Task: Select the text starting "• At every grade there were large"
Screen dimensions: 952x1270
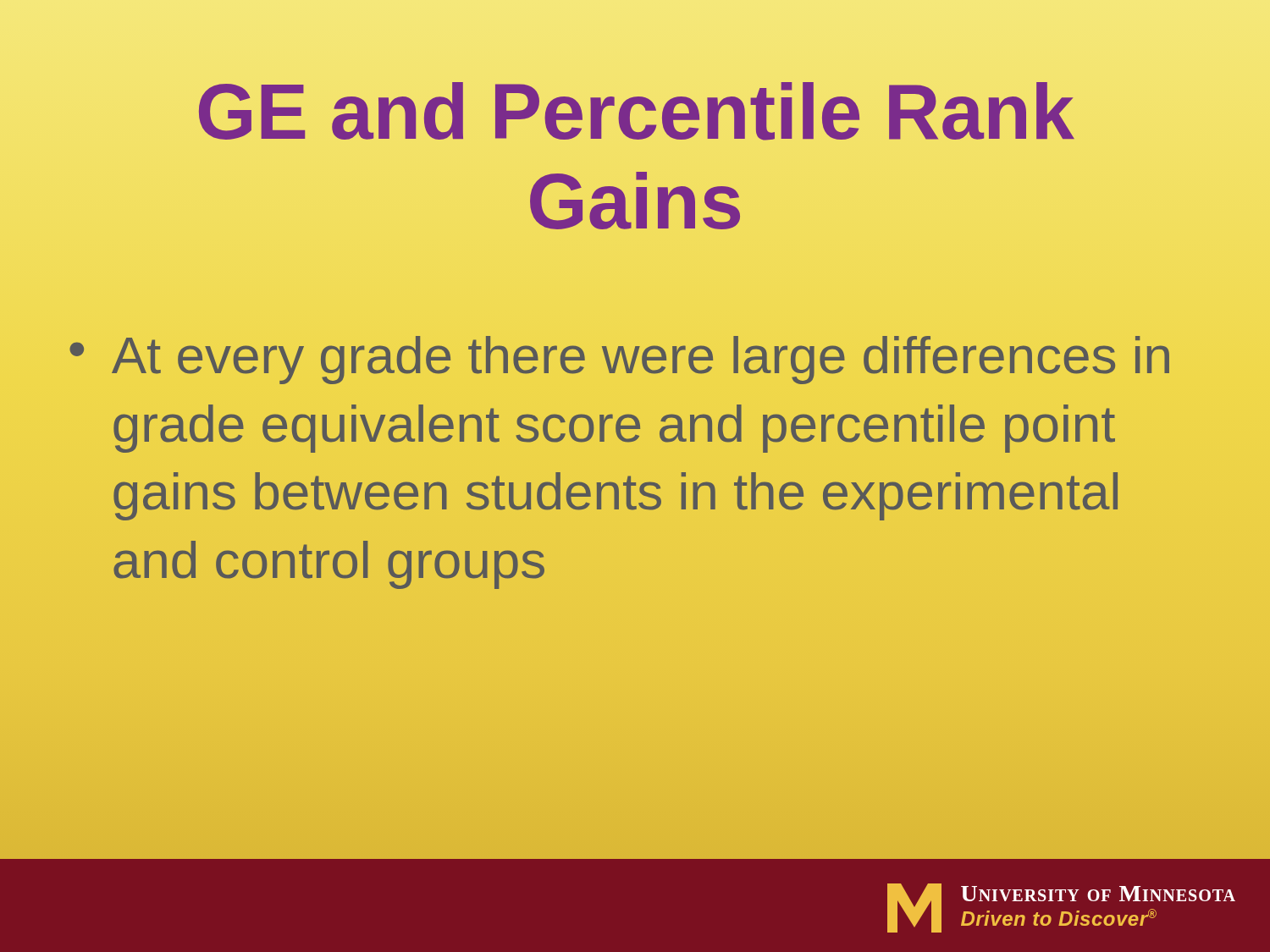Action: (635, 458)
